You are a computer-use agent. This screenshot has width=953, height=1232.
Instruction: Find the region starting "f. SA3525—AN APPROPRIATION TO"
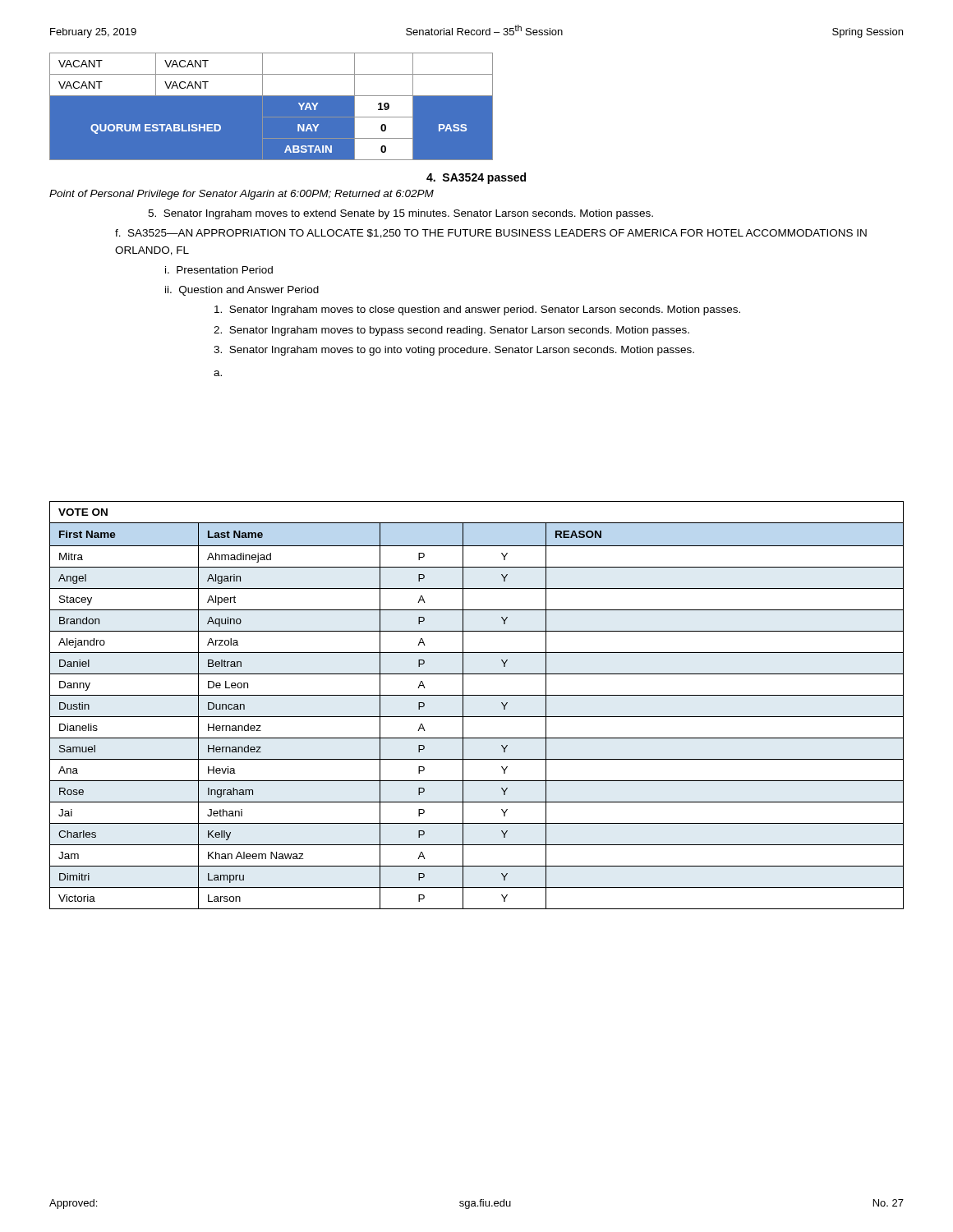point(491,241)
